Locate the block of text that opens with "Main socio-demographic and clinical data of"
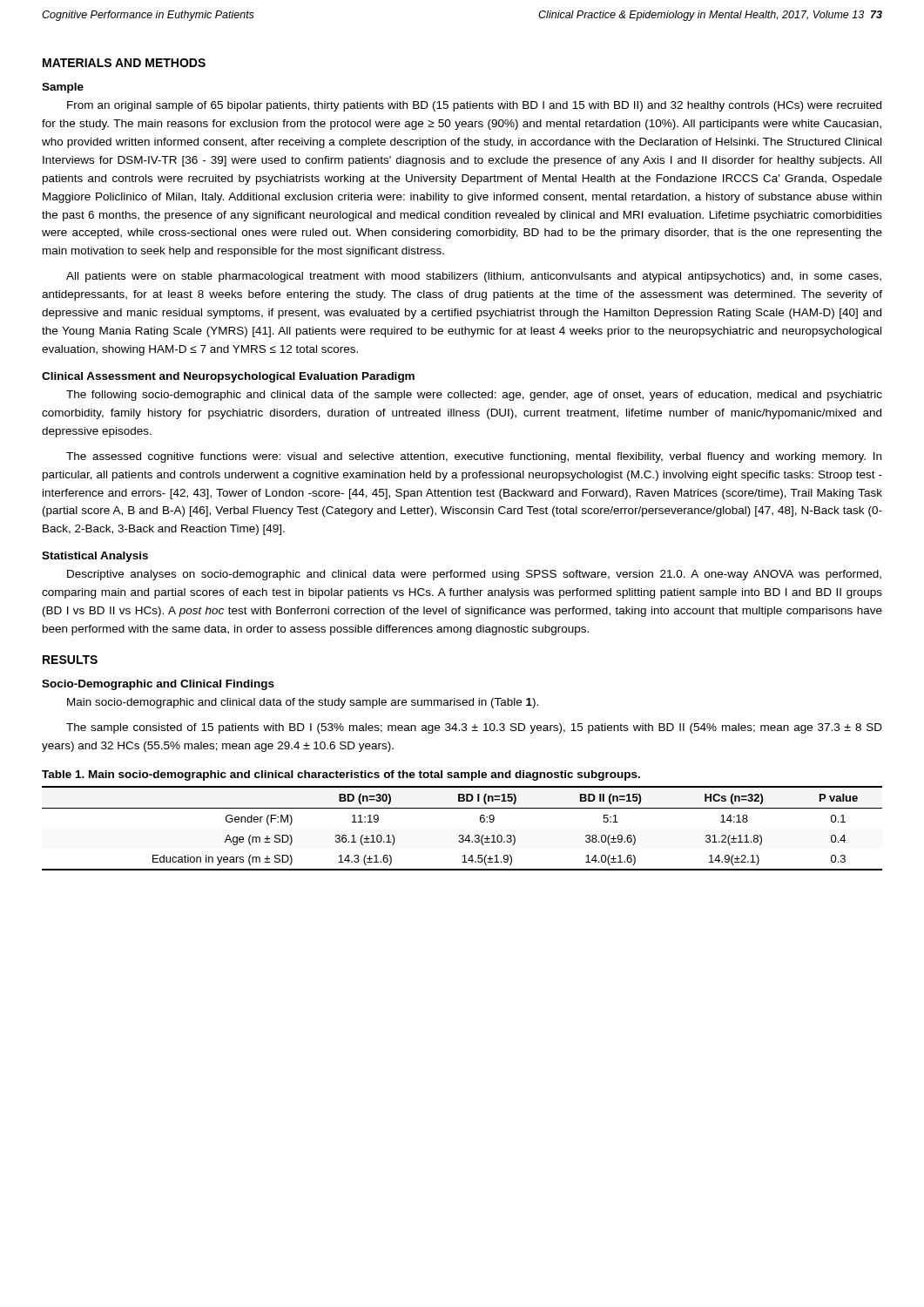924x1307 pixels. point(303,702)
